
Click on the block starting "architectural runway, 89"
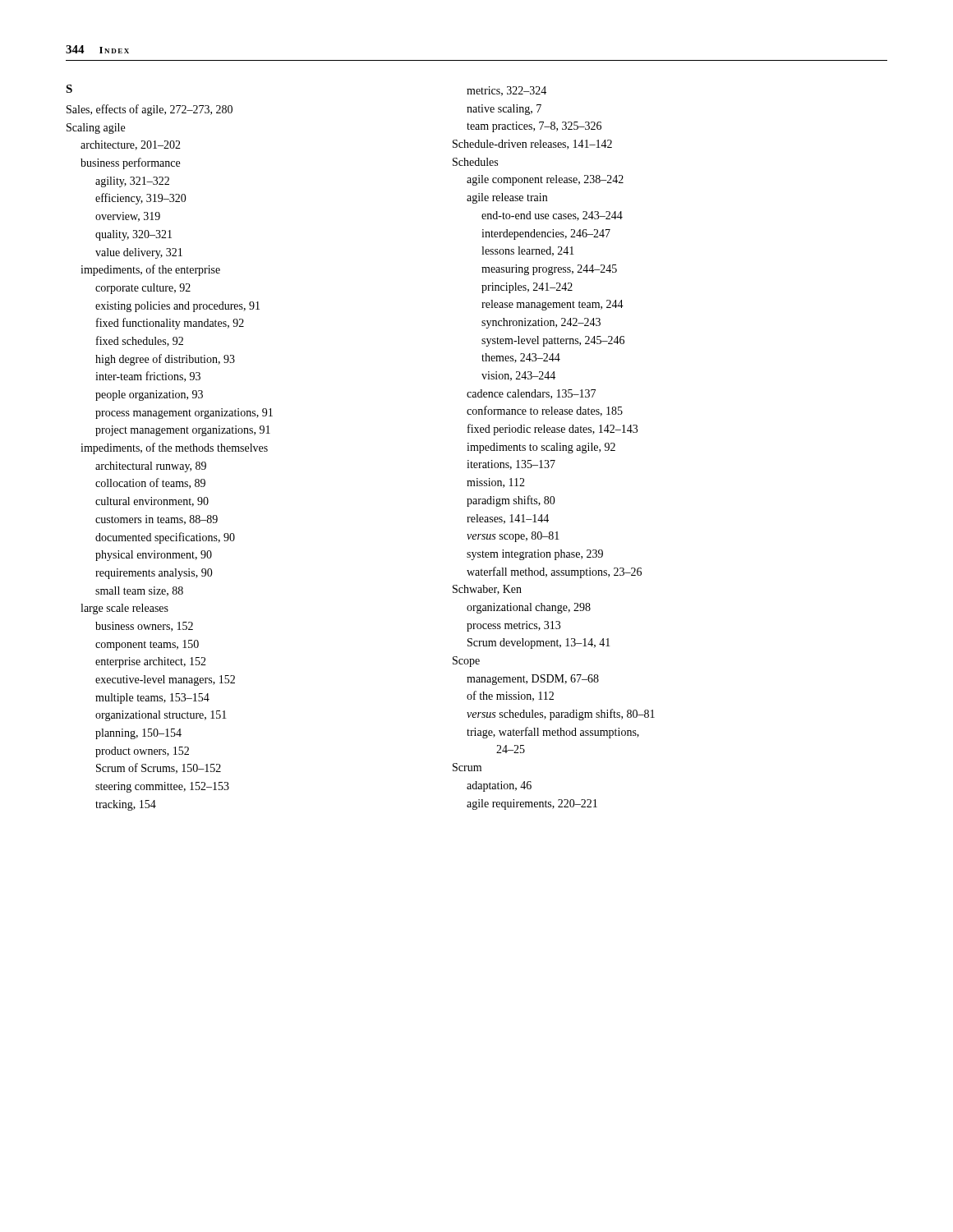coord(151,466)
